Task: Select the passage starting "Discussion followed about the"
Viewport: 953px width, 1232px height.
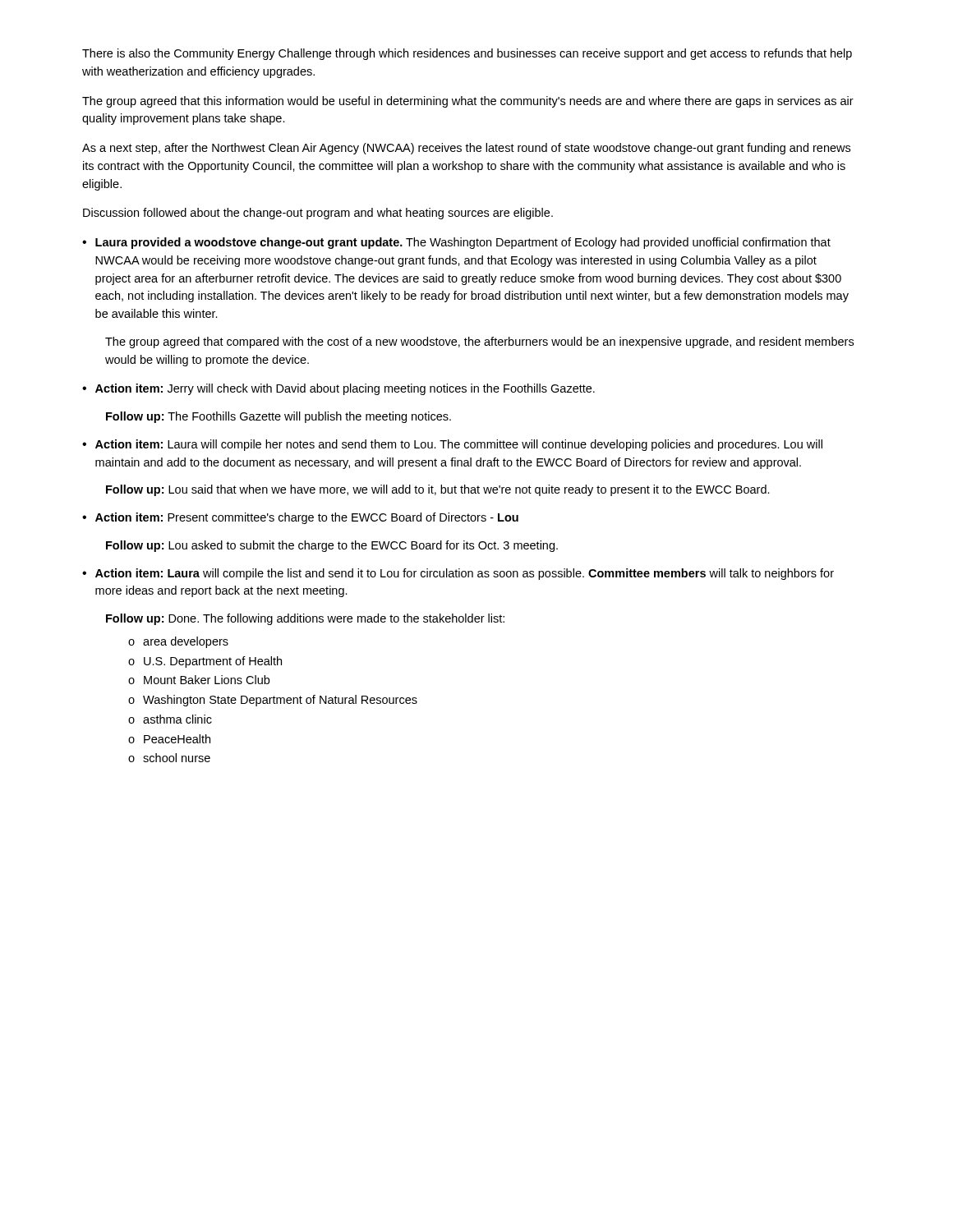Action: 318,213
